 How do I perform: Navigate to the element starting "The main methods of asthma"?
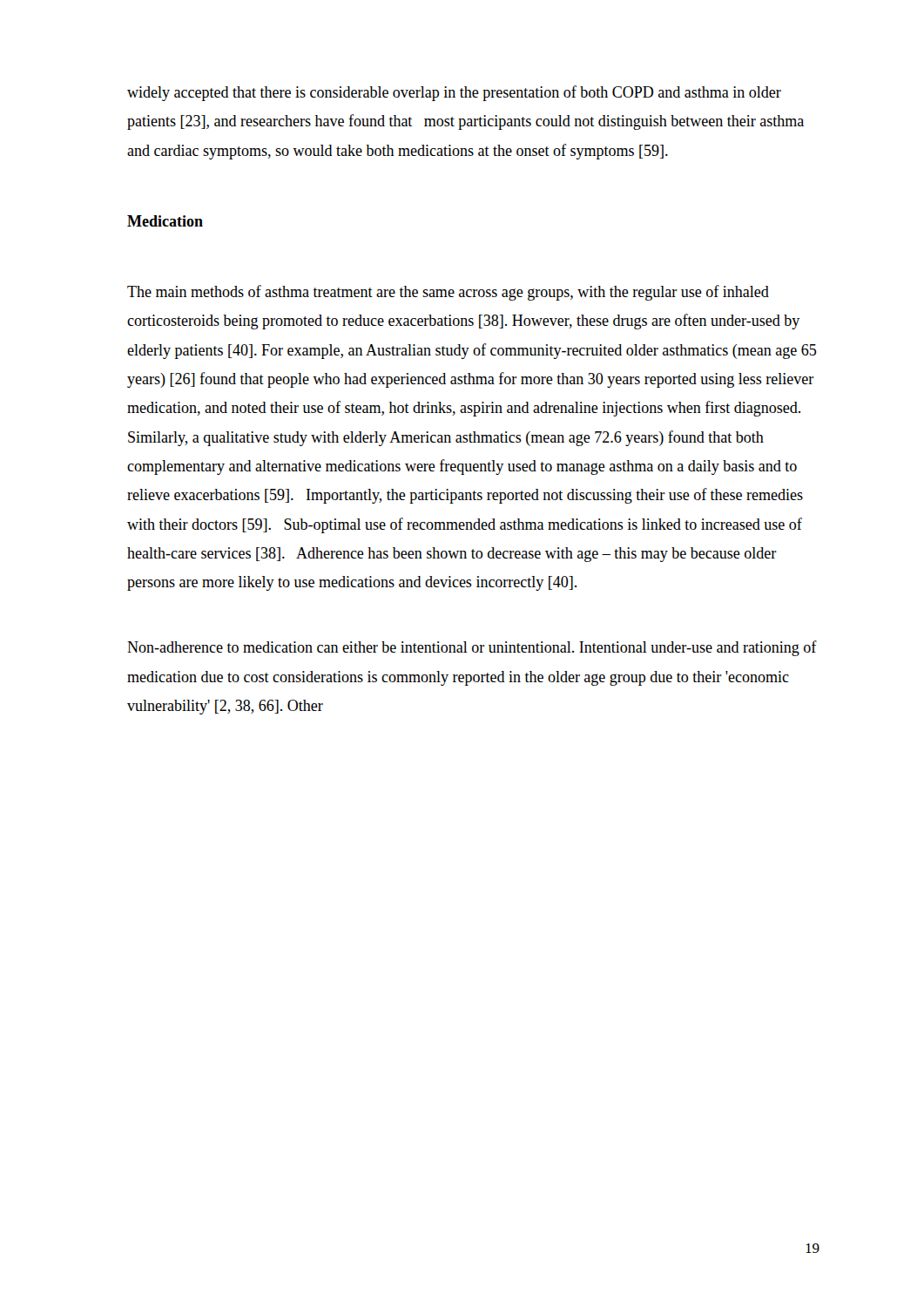[x=473, y=438]
